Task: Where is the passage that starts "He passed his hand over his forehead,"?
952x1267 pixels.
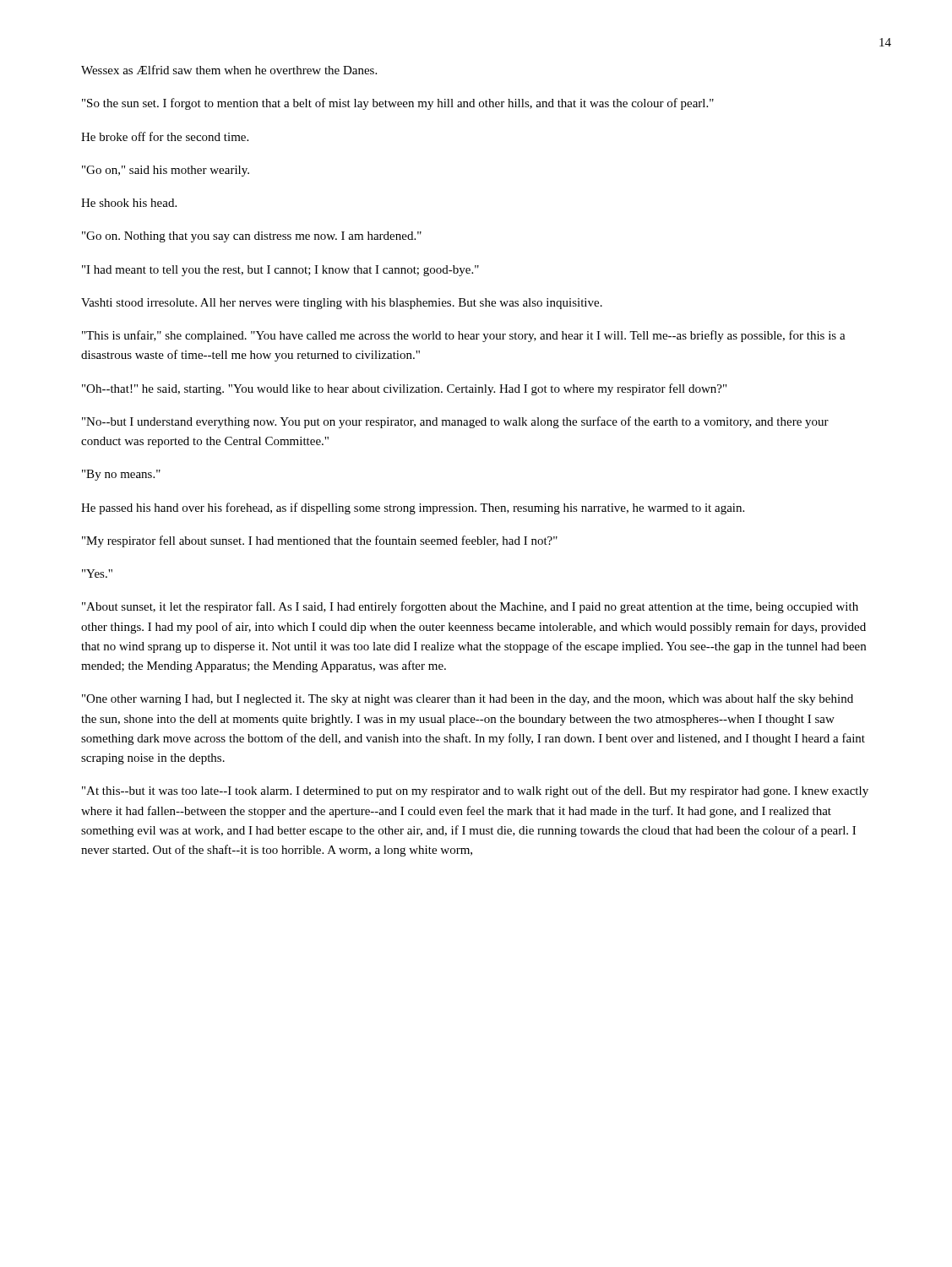Action: [x=413, y=507]
